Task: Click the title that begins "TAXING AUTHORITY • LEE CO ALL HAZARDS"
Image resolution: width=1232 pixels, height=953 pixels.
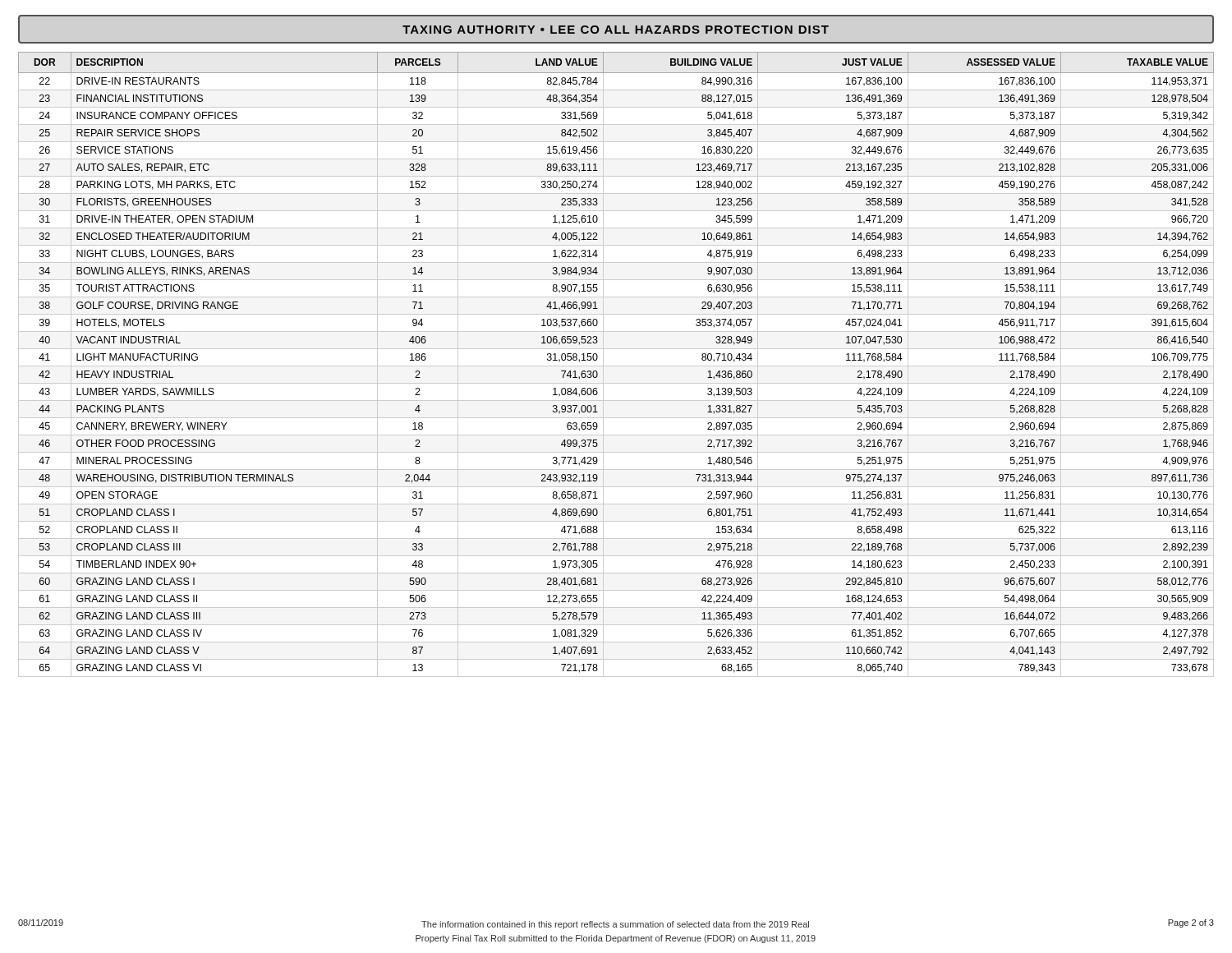Action: tap(616, 29)
